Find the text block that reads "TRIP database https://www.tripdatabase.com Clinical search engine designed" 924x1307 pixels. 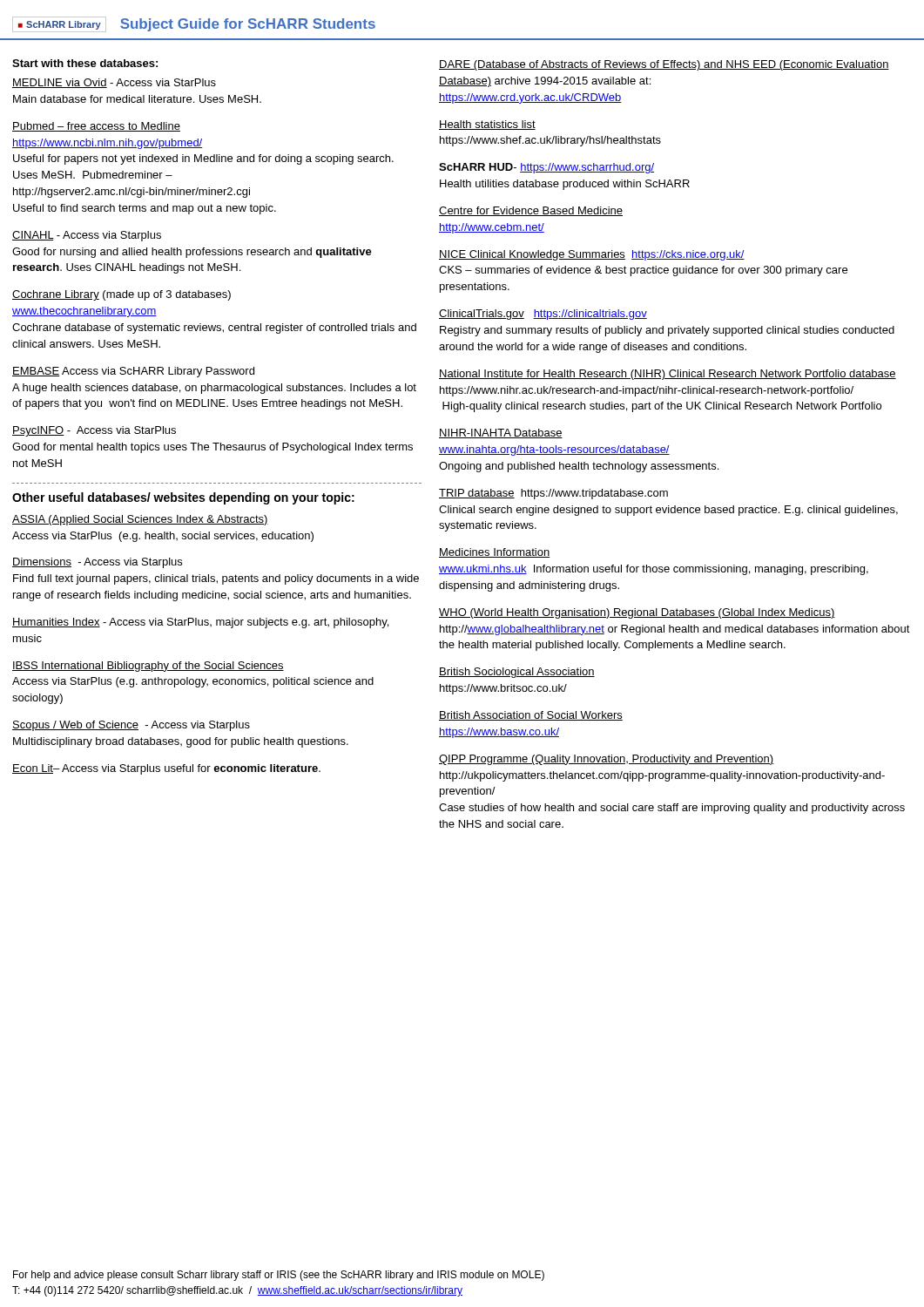(x=669, y=509)
